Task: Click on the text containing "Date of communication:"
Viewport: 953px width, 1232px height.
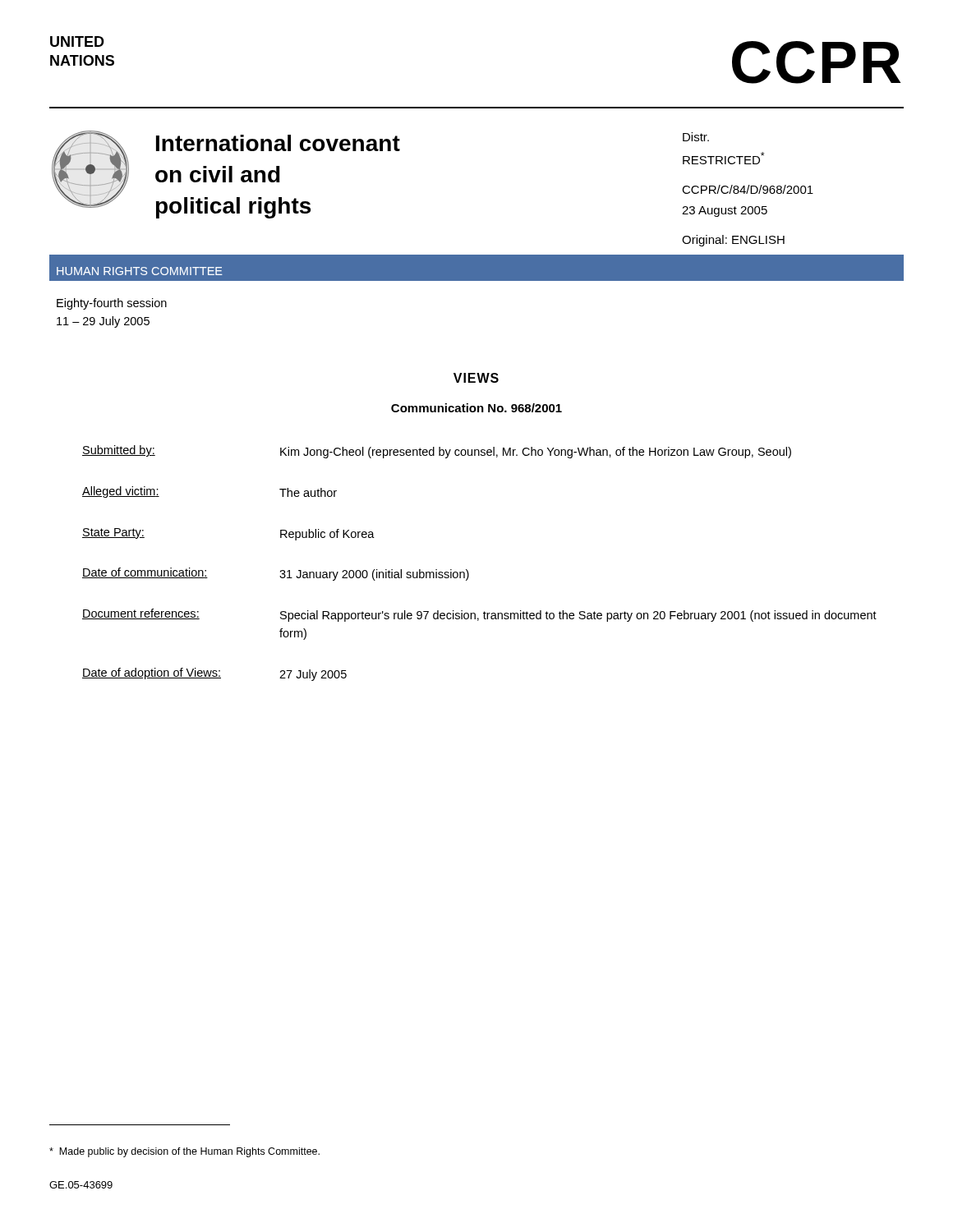Action: 145,573
